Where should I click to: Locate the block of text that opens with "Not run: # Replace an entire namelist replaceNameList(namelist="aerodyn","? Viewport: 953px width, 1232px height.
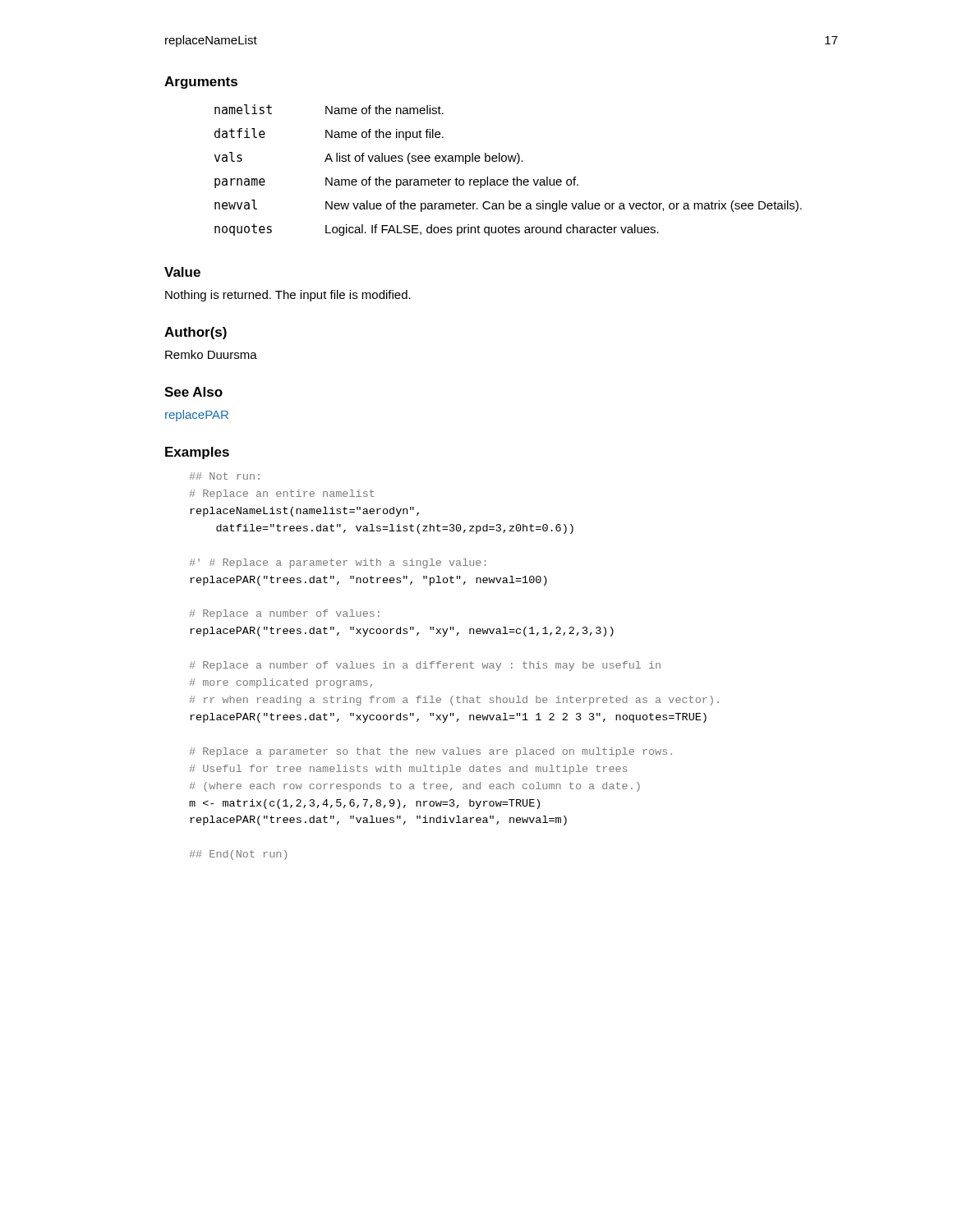click(513, 667)
